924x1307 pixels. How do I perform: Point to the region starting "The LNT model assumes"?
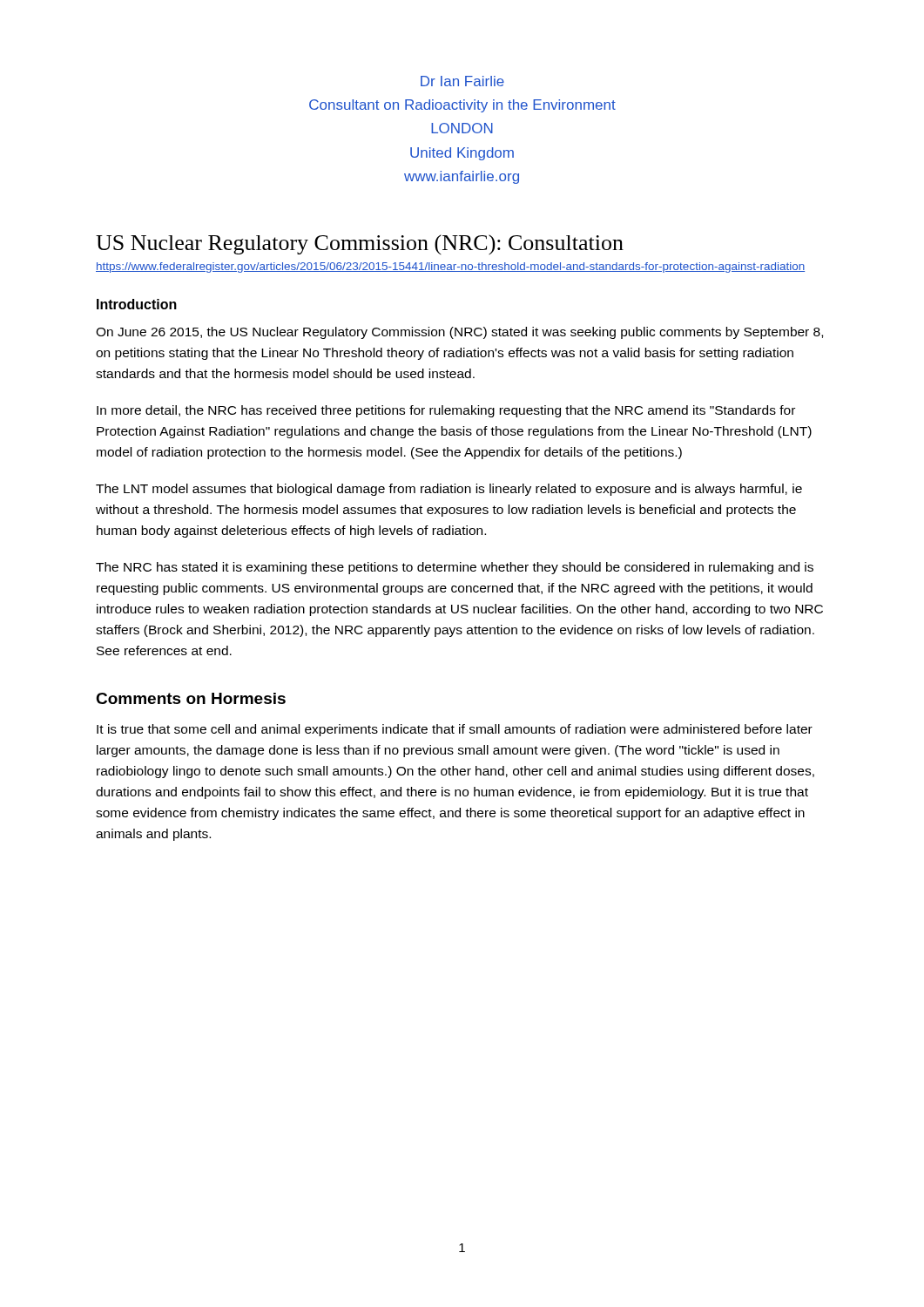[x=449, y=509]
